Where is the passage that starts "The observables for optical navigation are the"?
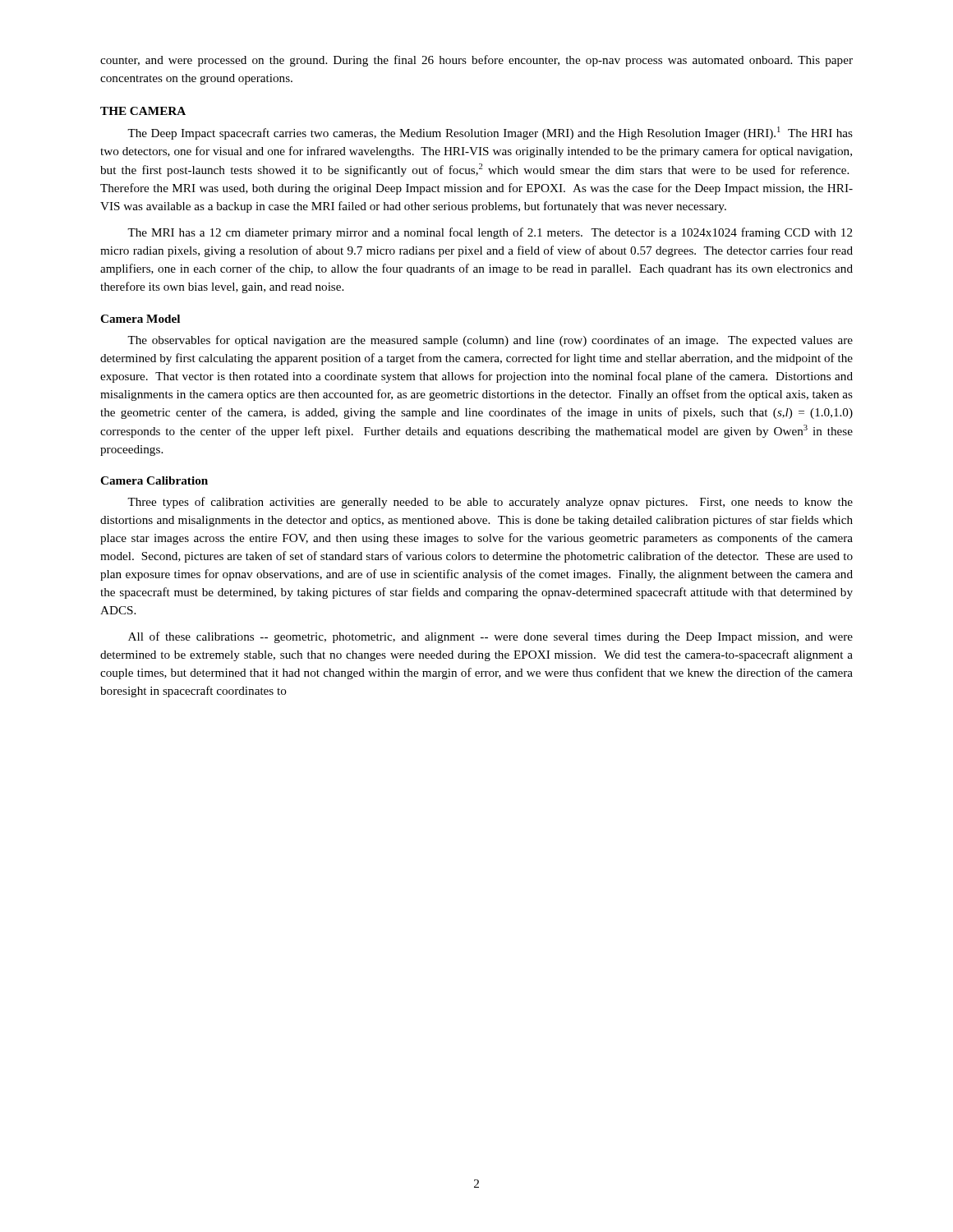This screenshot has width=953, height=1232. 476,394
